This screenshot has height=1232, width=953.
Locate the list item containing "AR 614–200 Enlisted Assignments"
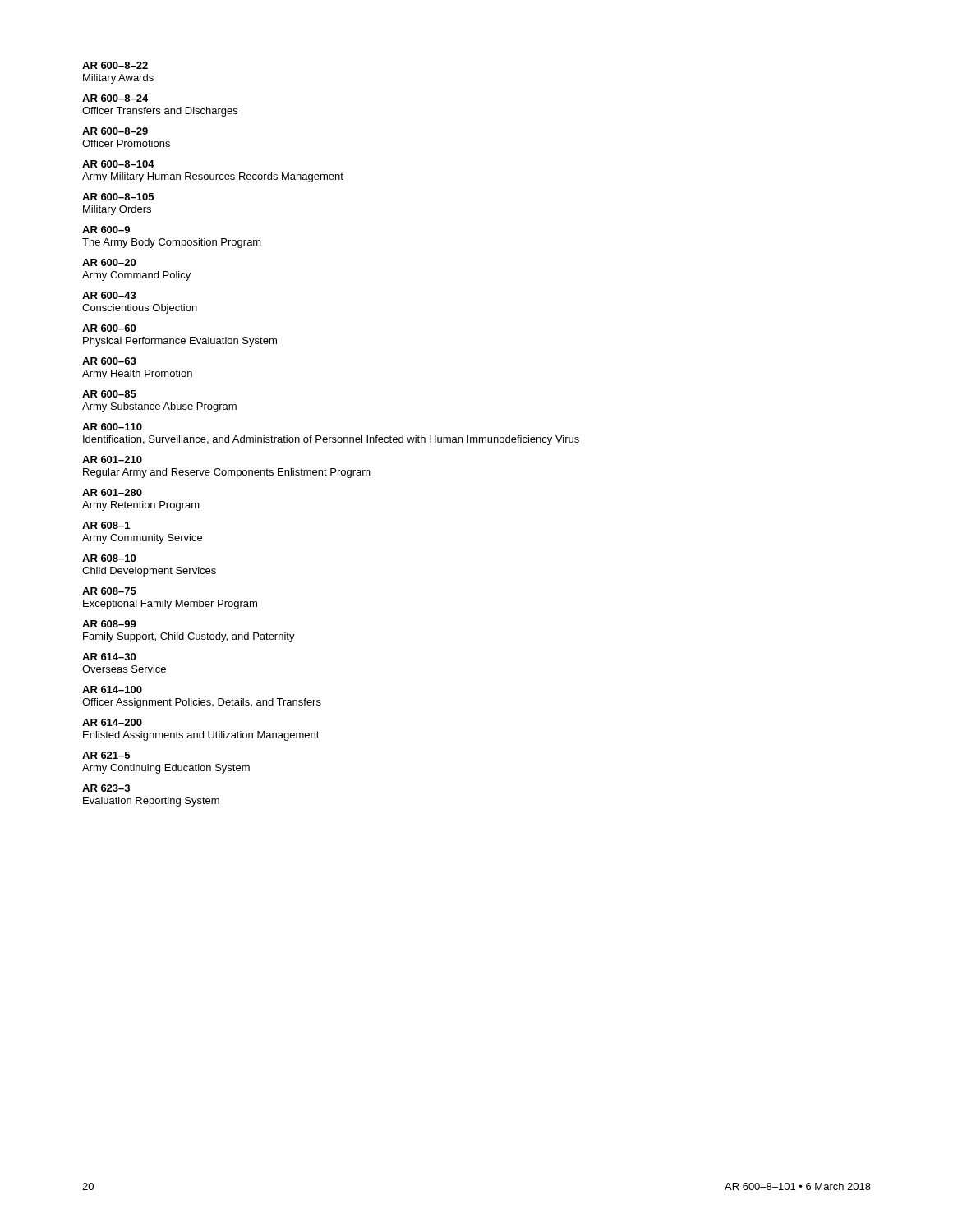pos(112,722)
